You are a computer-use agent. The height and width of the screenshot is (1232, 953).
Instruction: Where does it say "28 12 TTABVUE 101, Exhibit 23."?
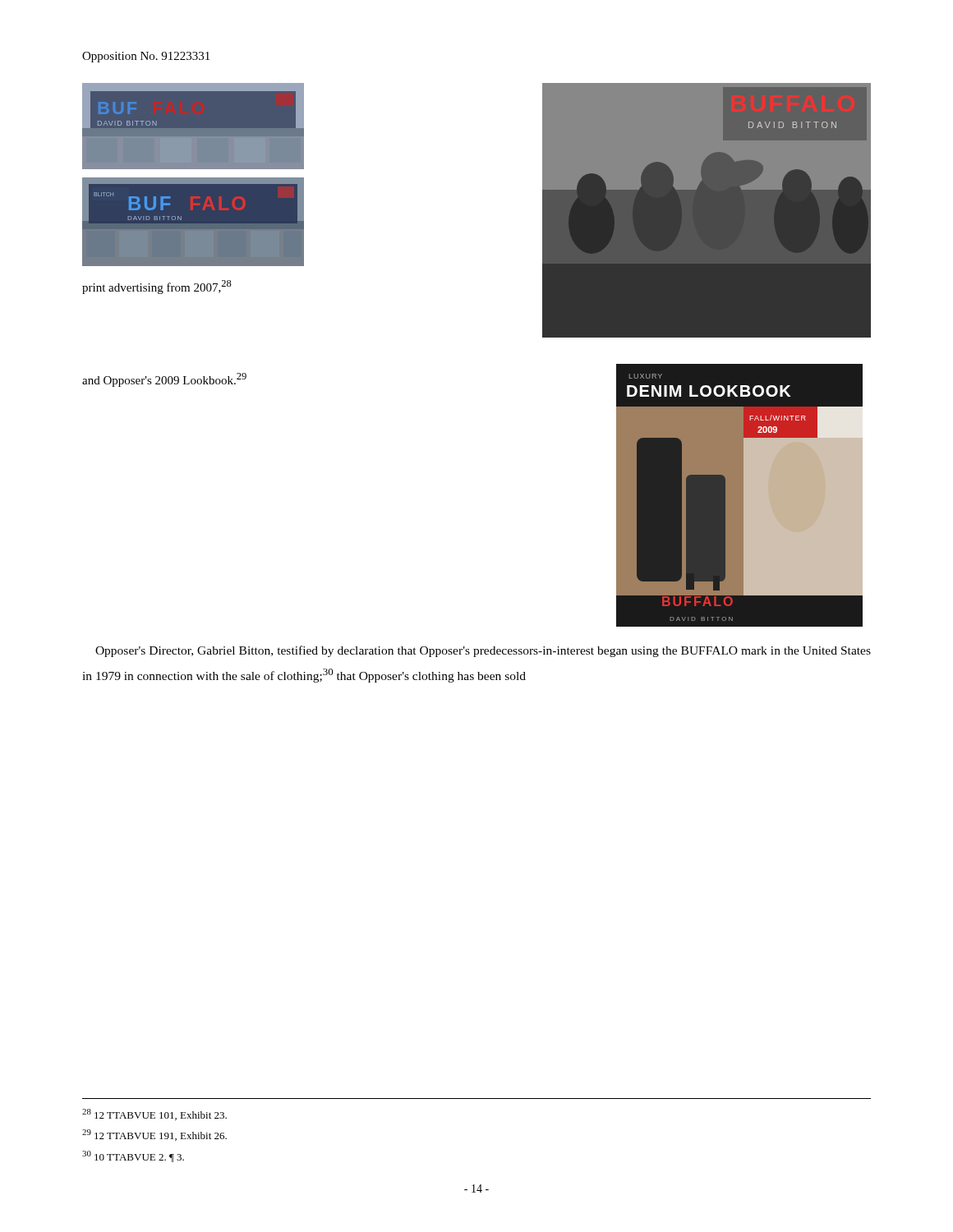pyautogui.click(x=155, y=1114)
